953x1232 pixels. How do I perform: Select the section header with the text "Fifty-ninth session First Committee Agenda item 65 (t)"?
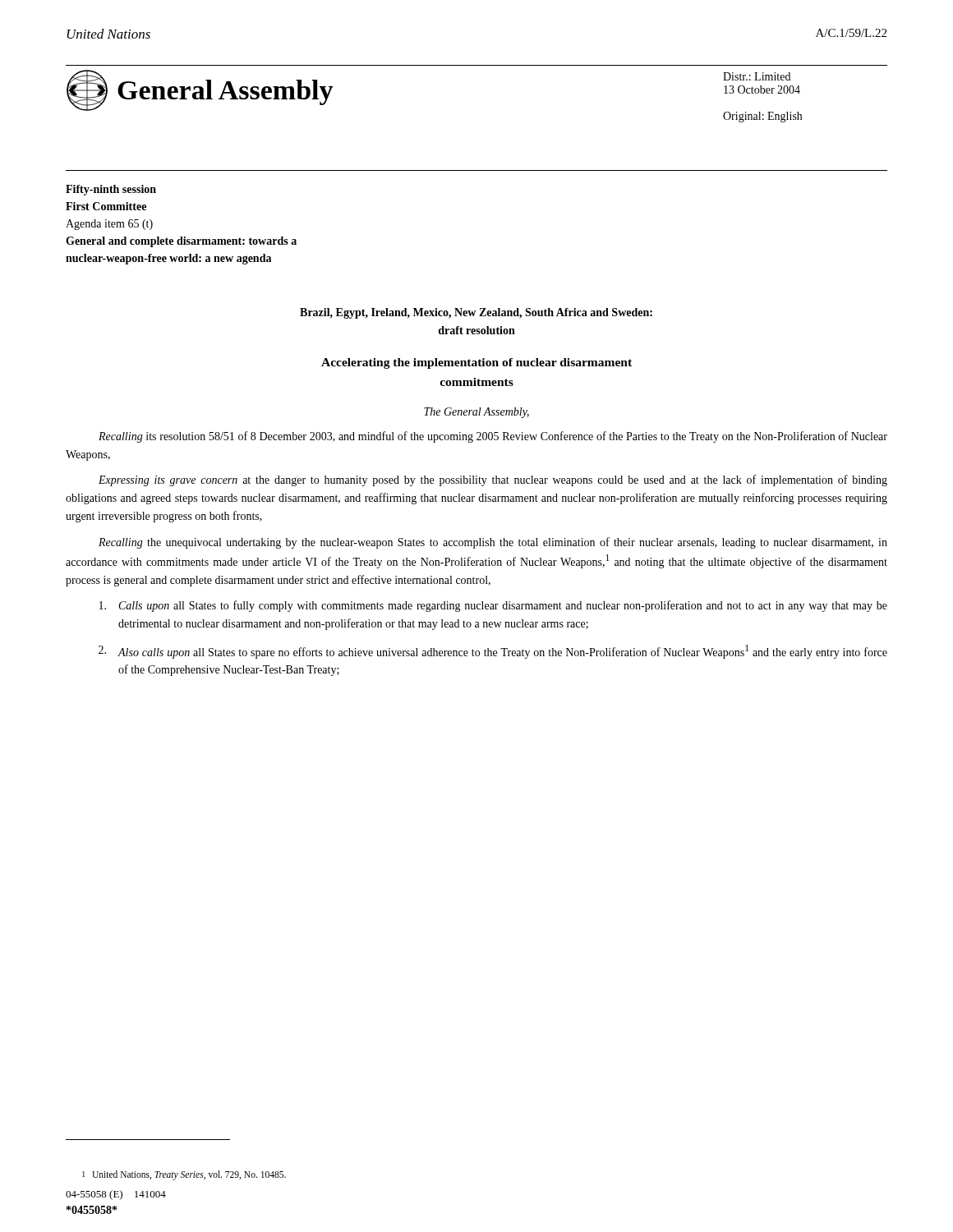[x=111, y=190]
